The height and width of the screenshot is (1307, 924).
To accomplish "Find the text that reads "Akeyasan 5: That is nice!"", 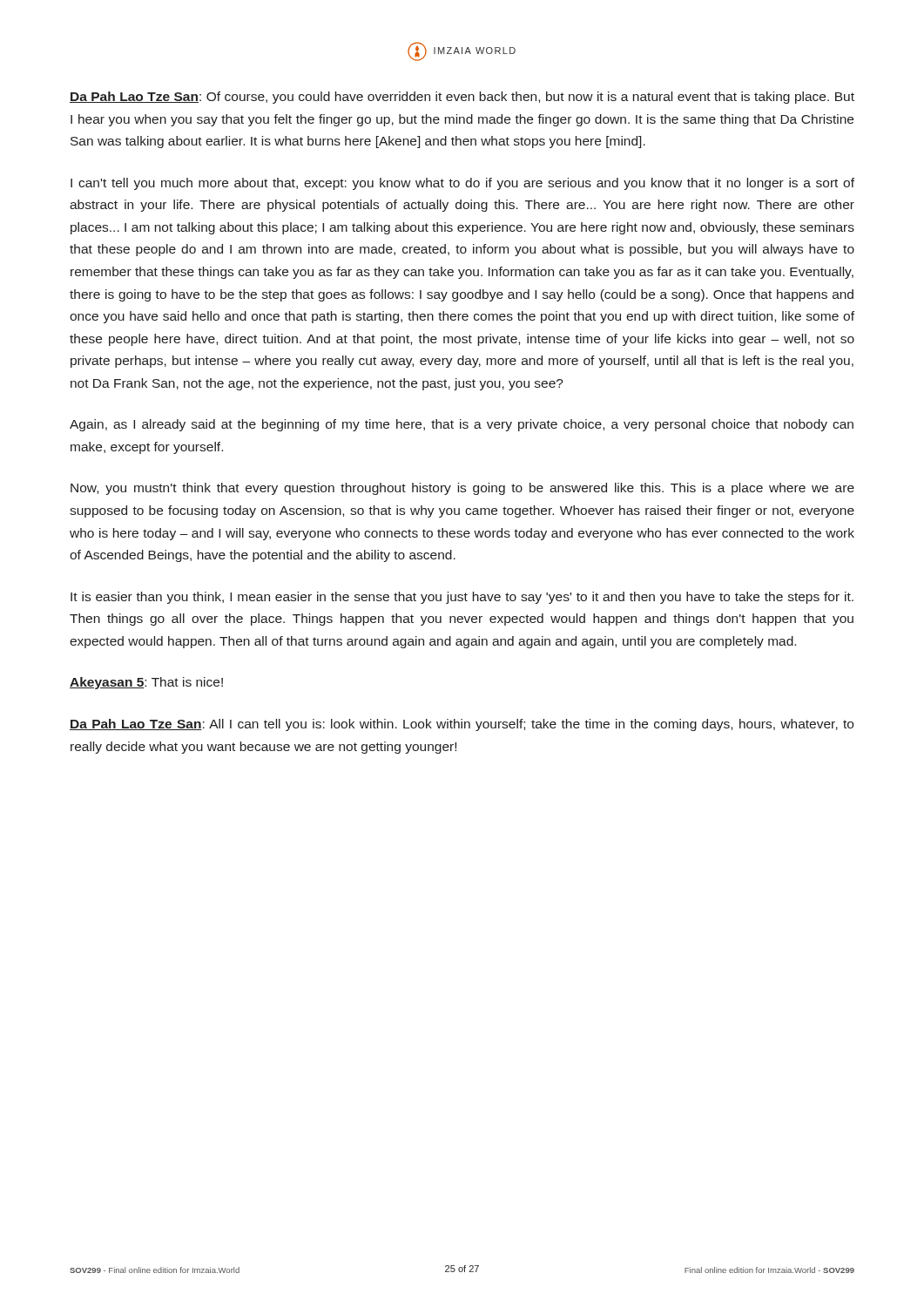I will point(147,682).
